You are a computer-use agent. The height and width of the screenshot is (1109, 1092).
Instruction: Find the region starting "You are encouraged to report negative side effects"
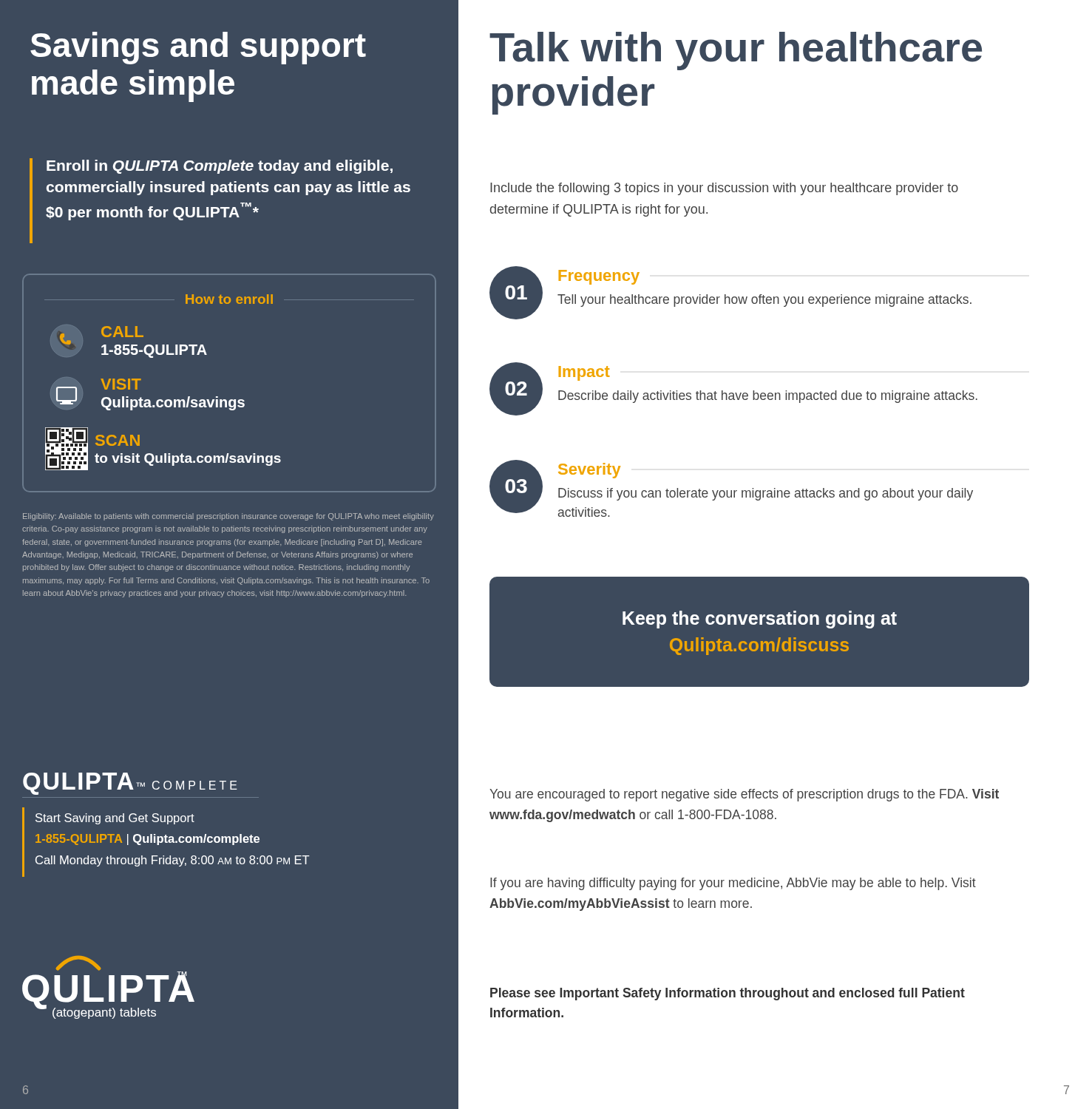tap(744, 804)
